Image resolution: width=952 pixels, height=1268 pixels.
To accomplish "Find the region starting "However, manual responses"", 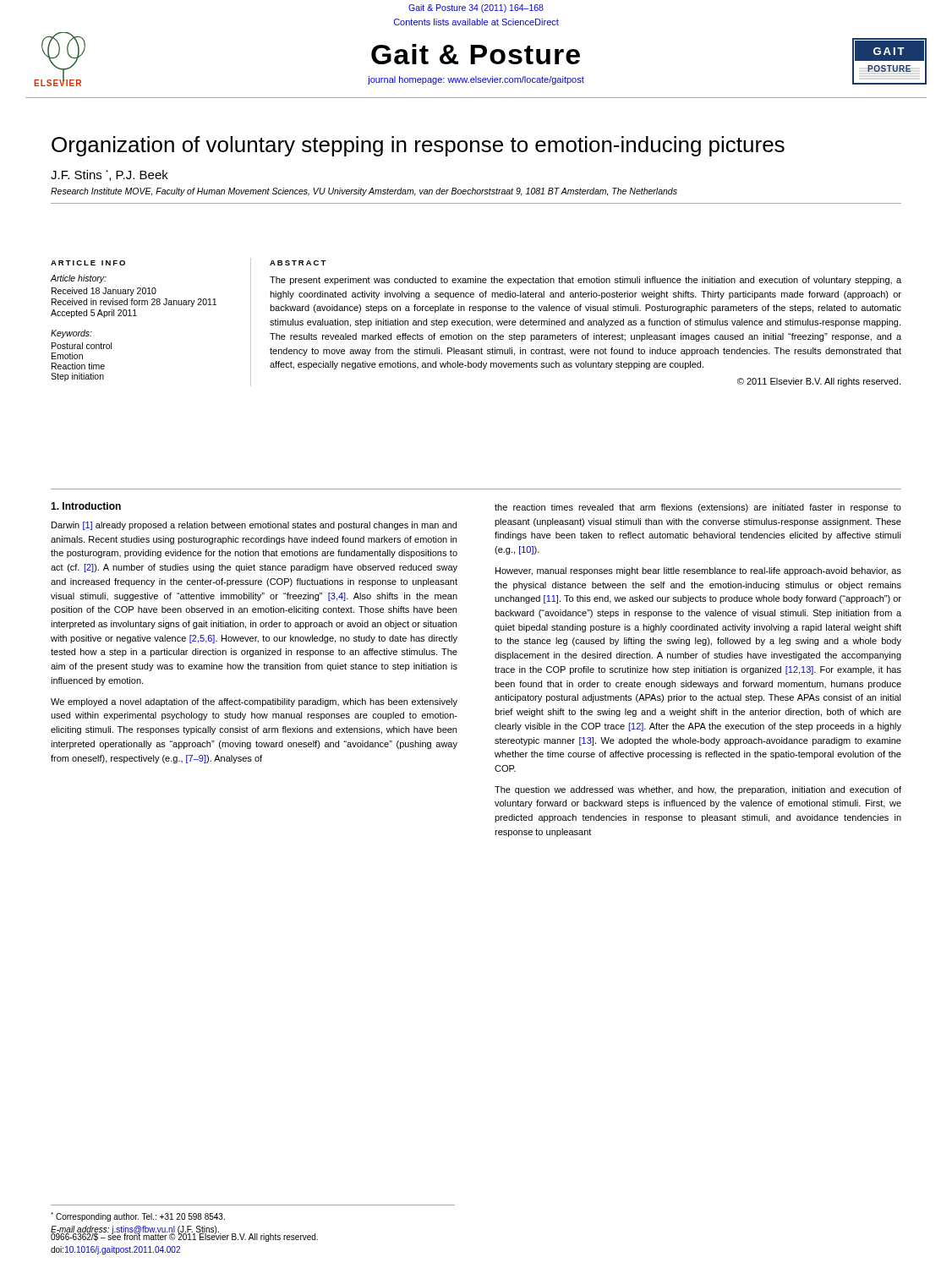I will click(x=698, y=669).
